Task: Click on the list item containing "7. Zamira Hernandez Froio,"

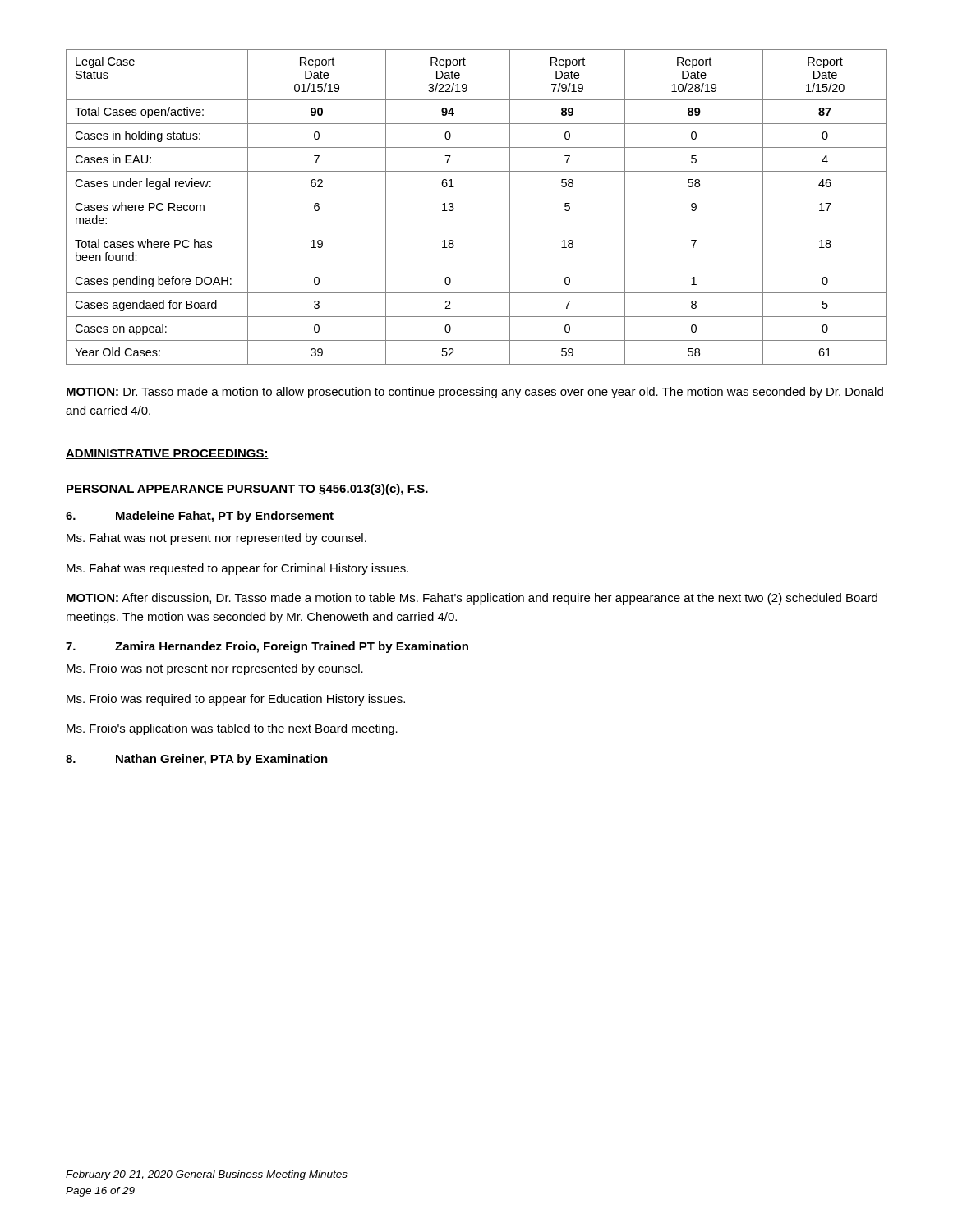Action: pyautogui.click(x=267, y=646)
